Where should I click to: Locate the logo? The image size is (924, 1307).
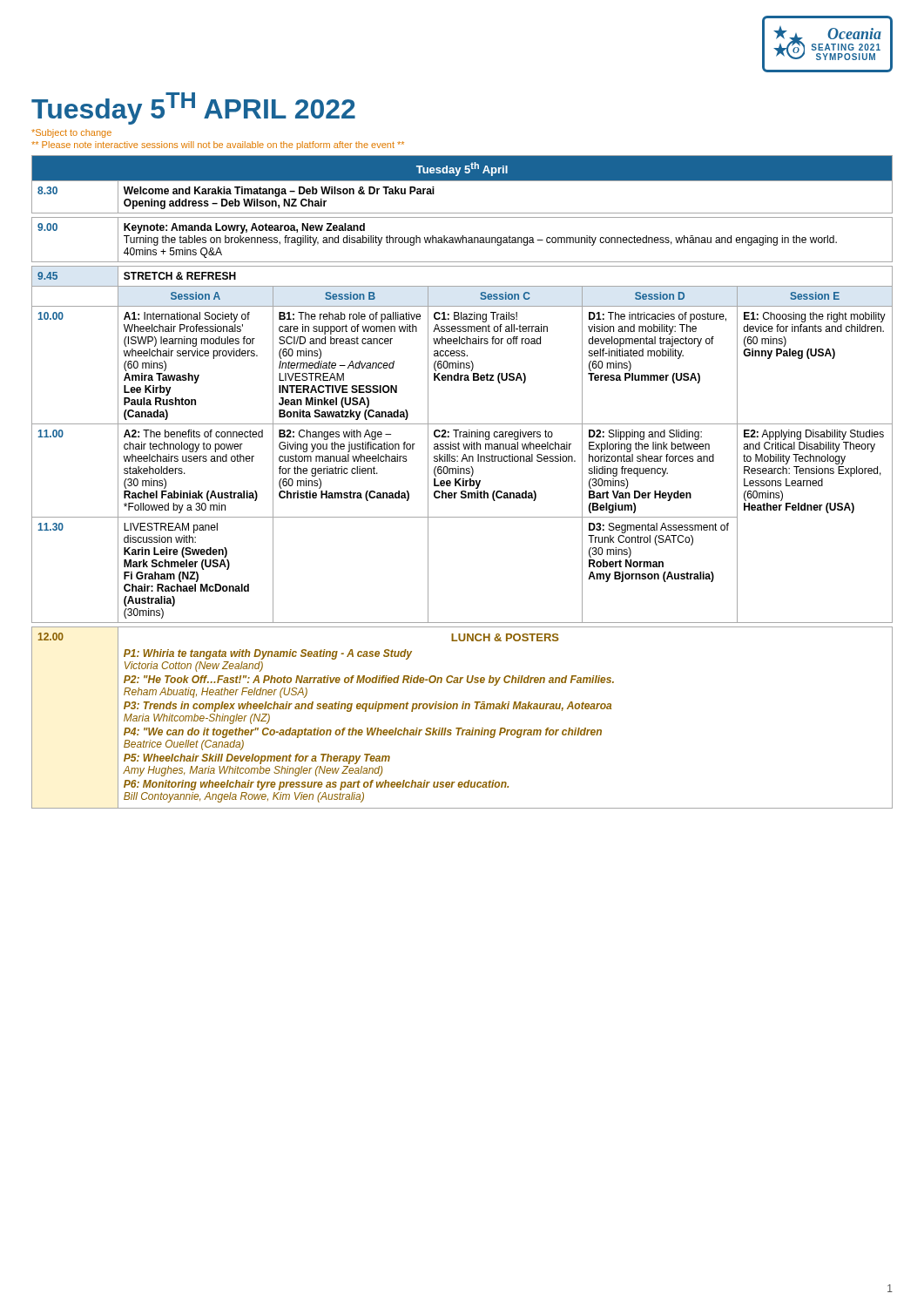806,44
